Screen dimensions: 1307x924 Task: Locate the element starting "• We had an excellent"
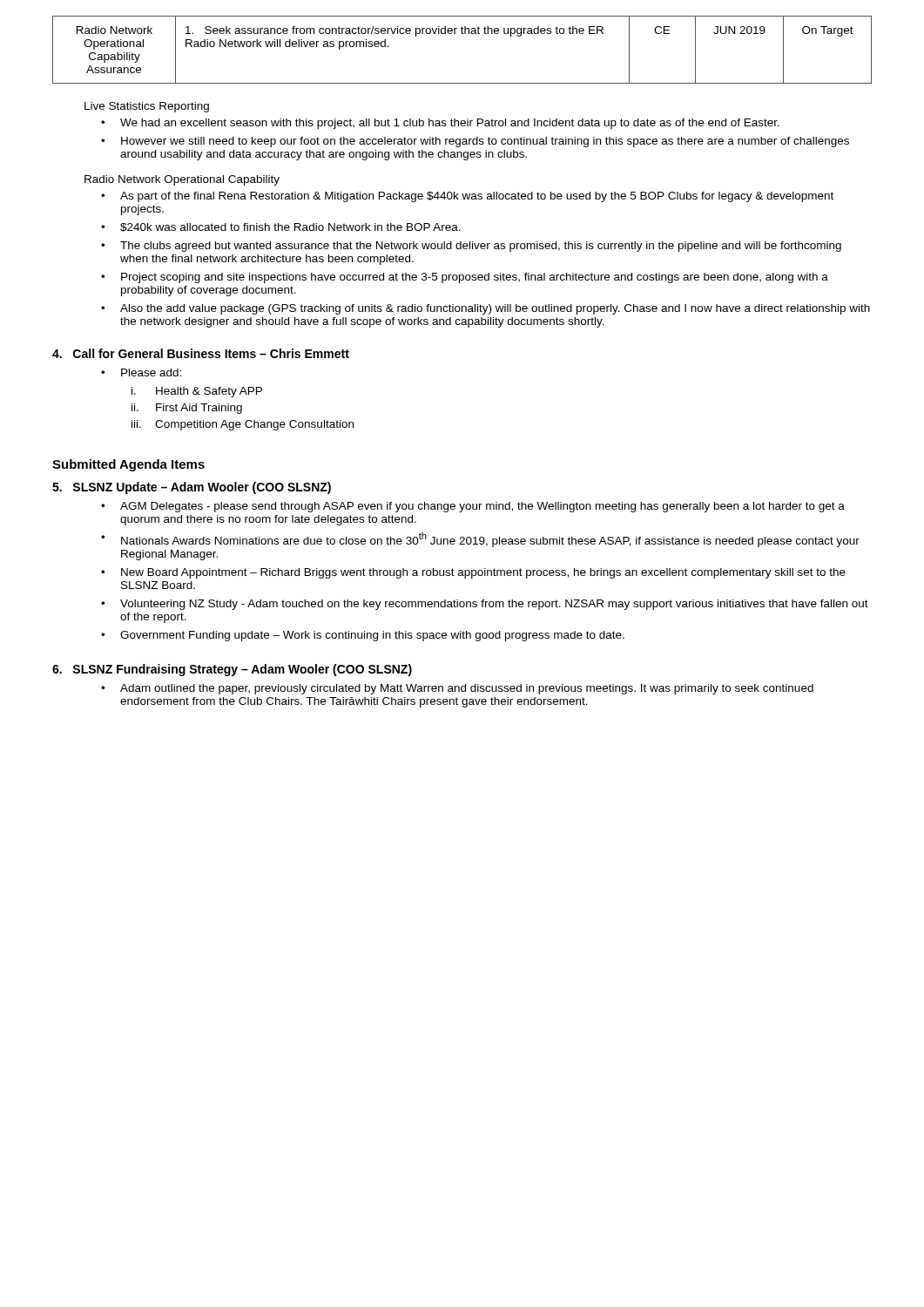coord(486,122)
